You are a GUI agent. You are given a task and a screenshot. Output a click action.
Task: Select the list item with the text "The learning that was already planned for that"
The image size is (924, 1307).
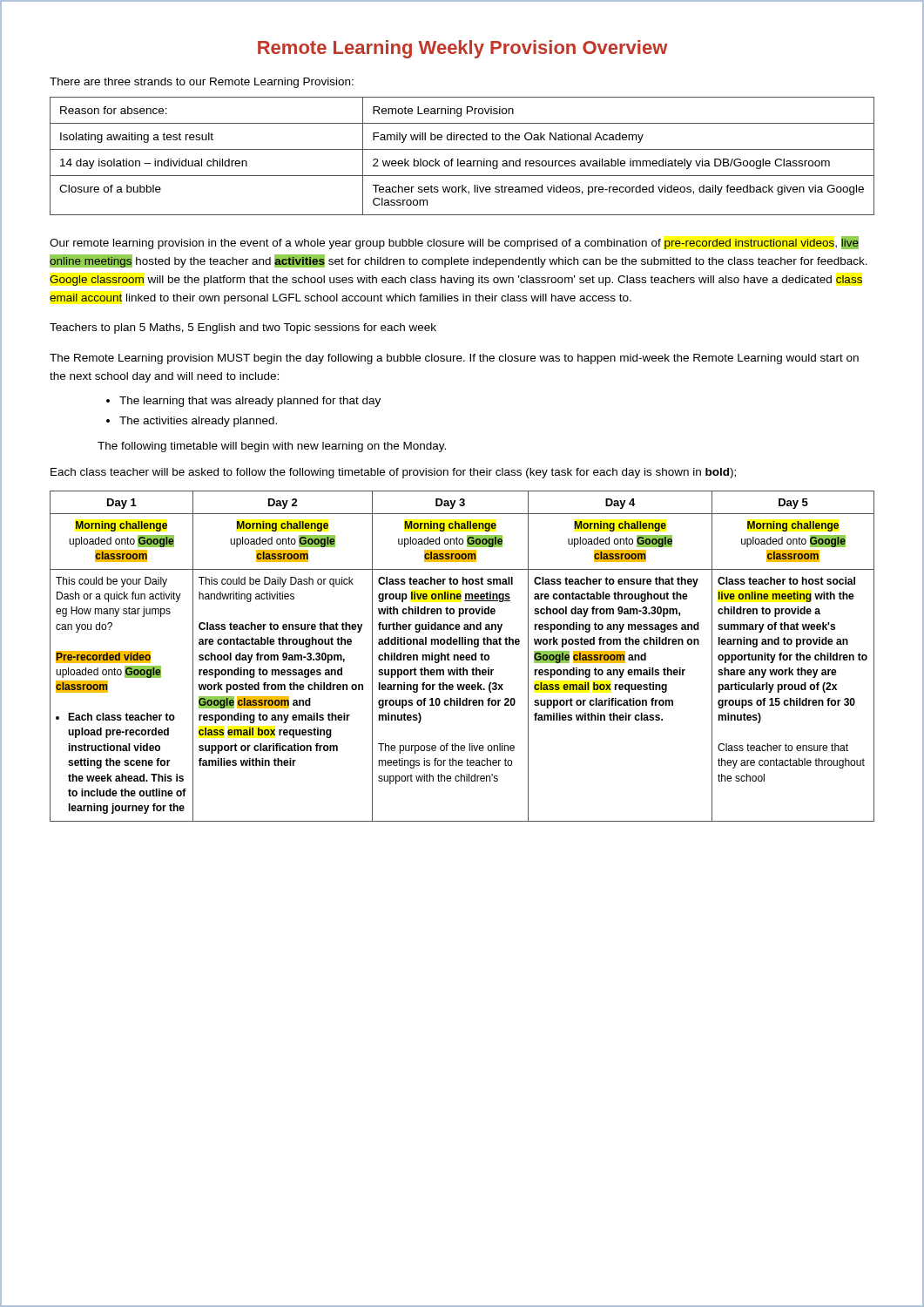(243, 402)
